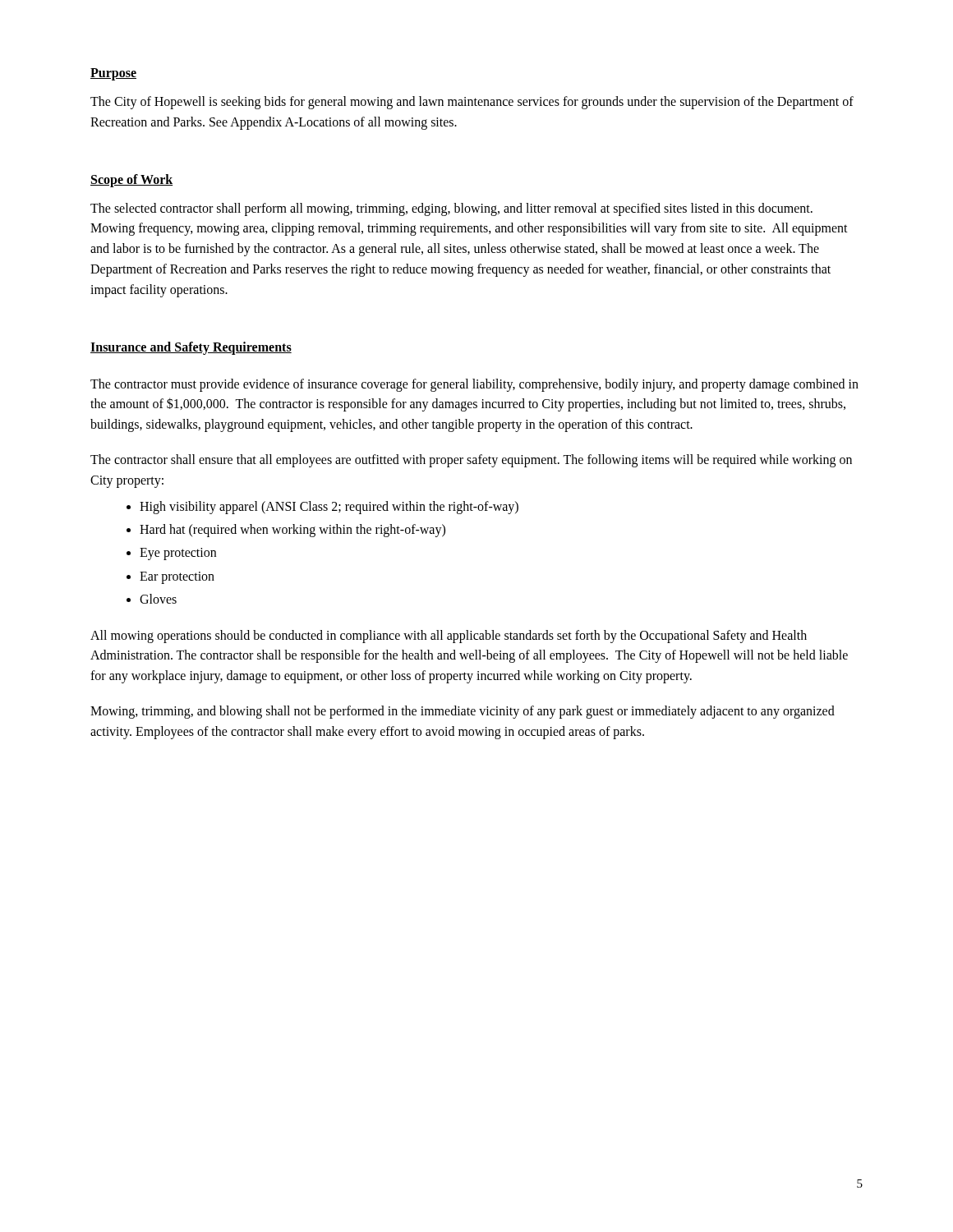Point to "Eye protection"

point(178,553)
